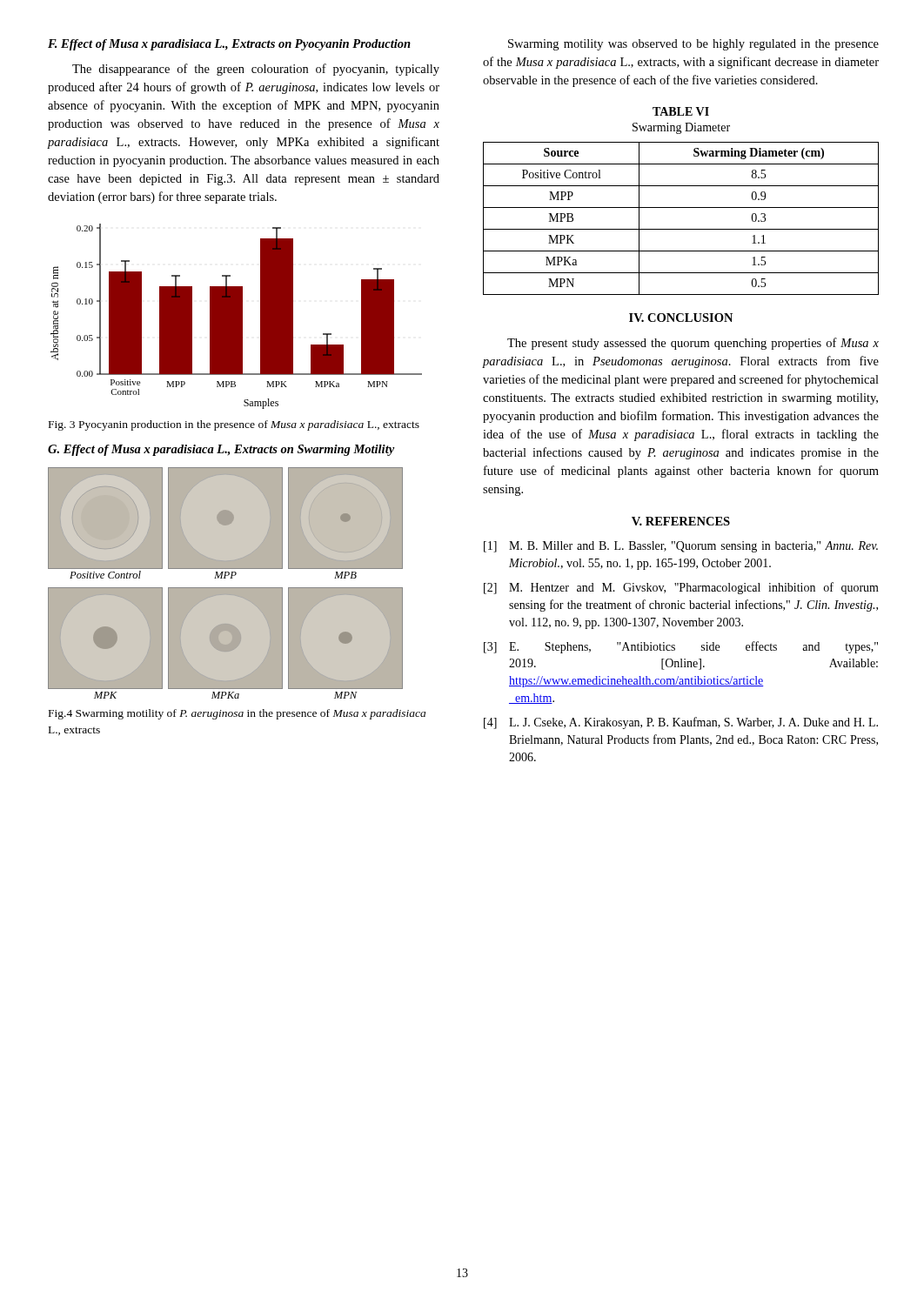This screenshot has height=1305, width=924.
Task: Find the block on this page that starts "The present study assessed the"
Action: tap(681, 416)
